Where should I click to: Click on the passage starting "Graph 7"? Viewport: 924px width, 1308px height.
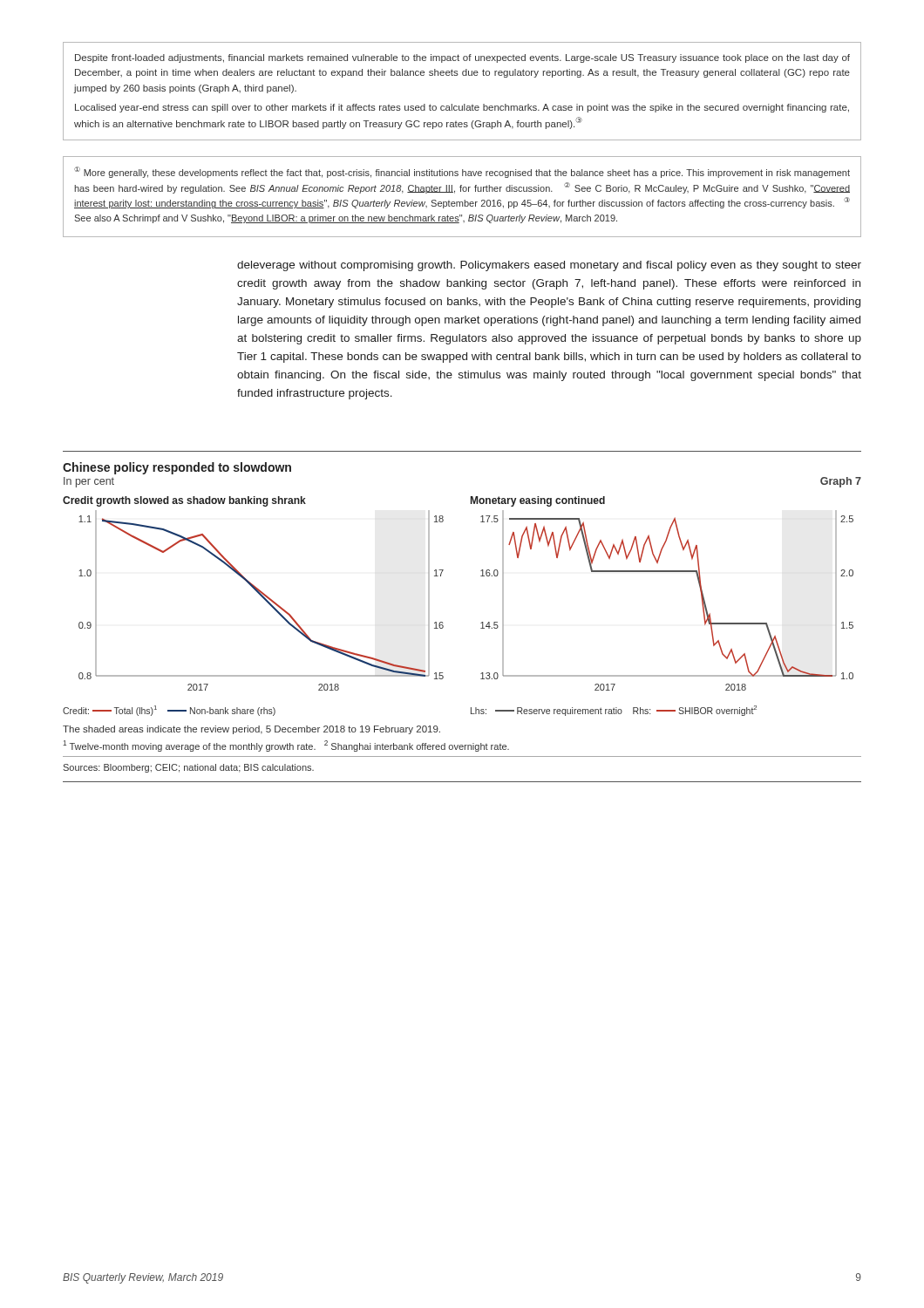click(x=841, y=481)
